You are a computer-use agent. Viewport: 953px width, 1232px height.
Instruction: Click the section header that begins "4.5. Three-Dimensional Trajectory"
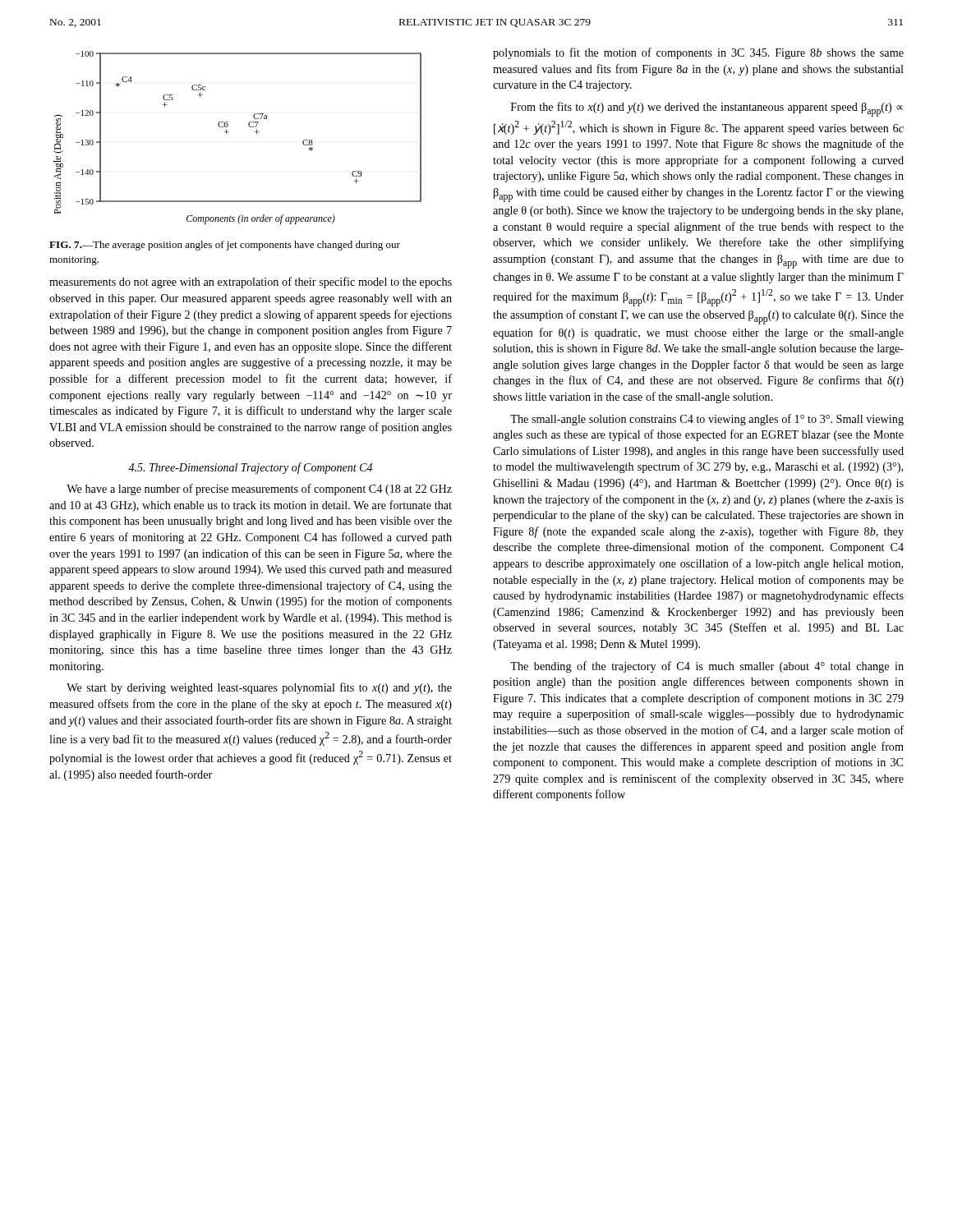251,468
